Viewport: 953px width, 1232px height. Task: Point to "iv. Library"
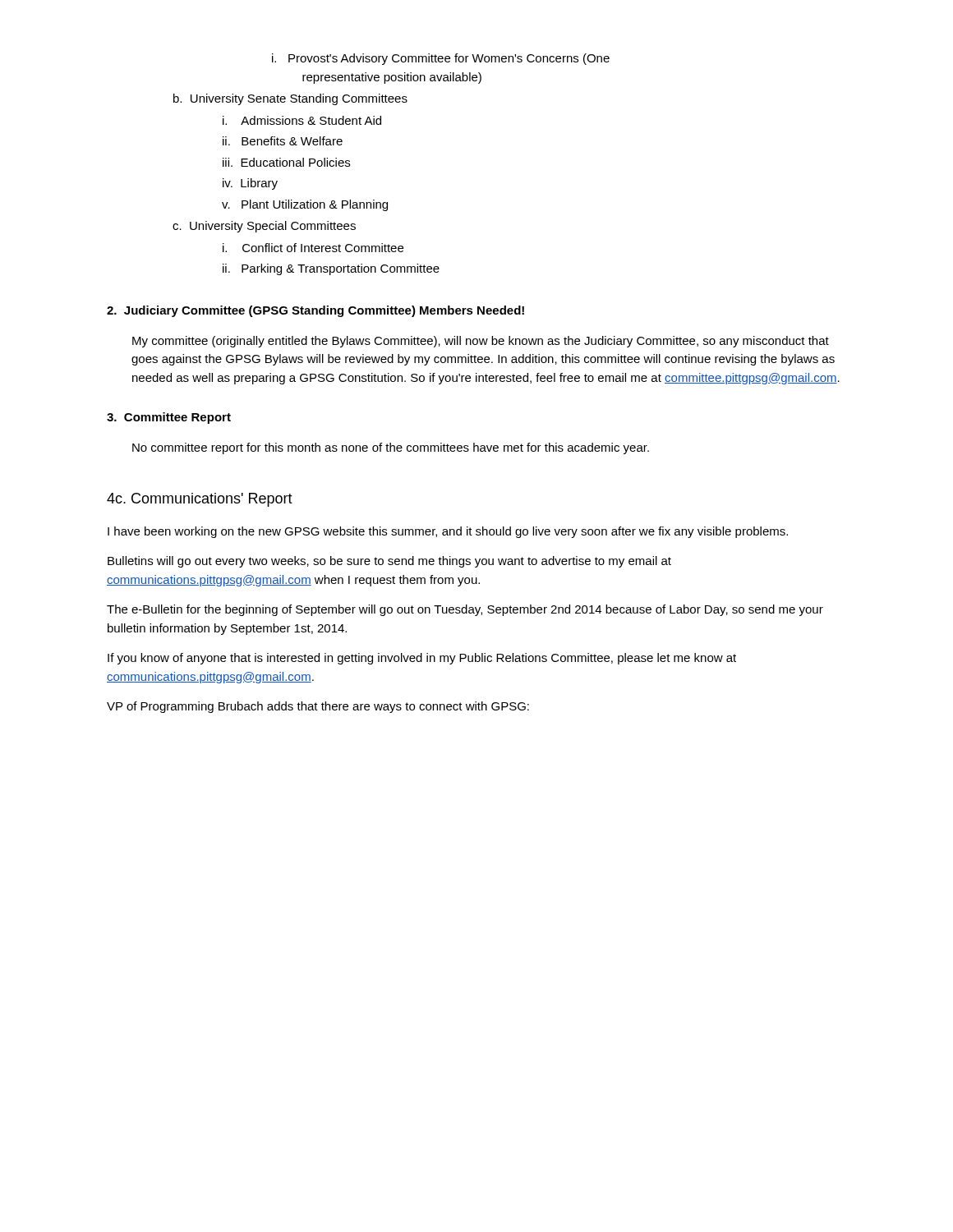tap(250, 183)
